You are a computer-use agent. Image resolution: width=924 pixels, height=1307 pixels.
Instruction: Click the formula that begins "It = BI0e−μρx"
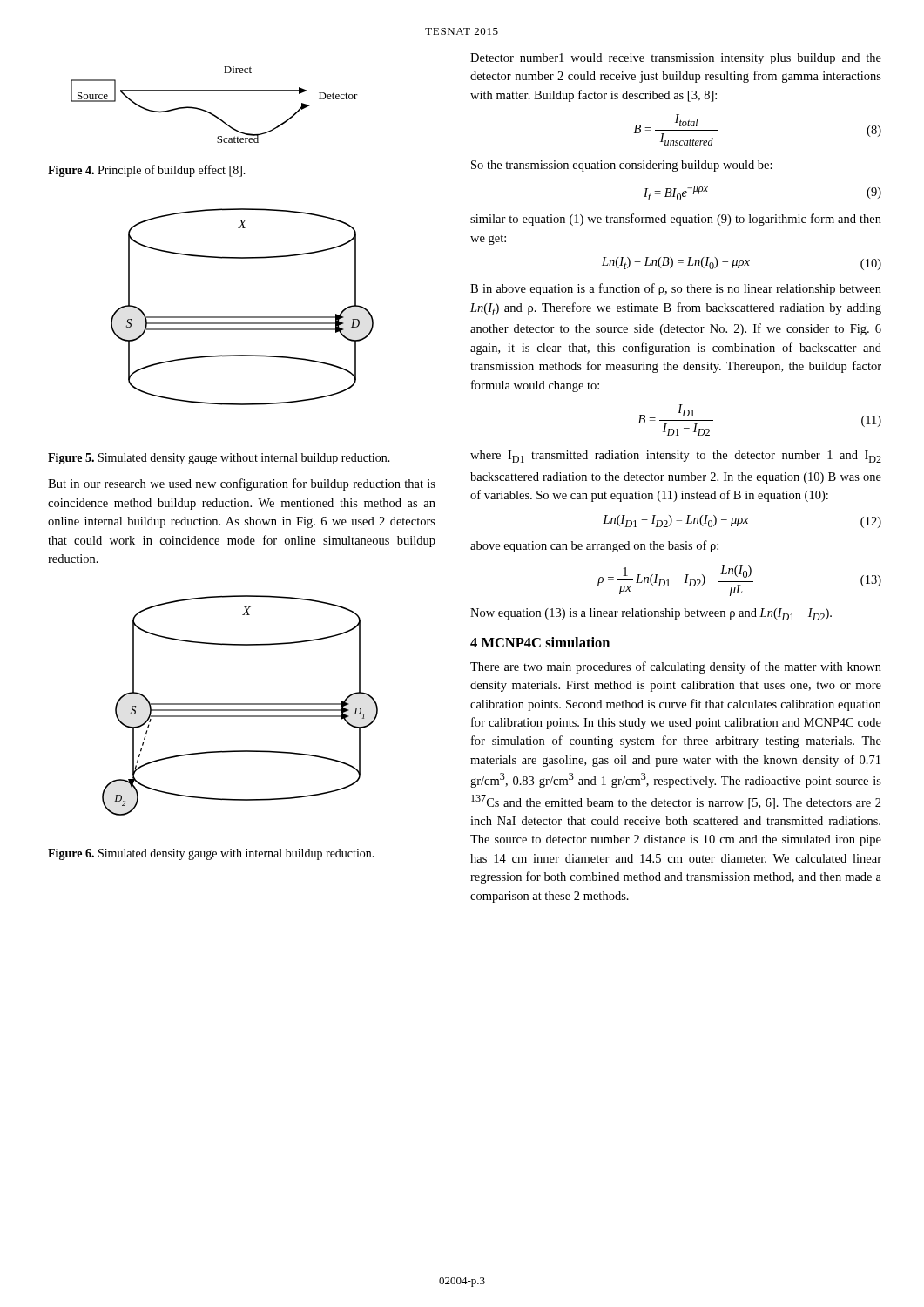click(x=674, y=193)
